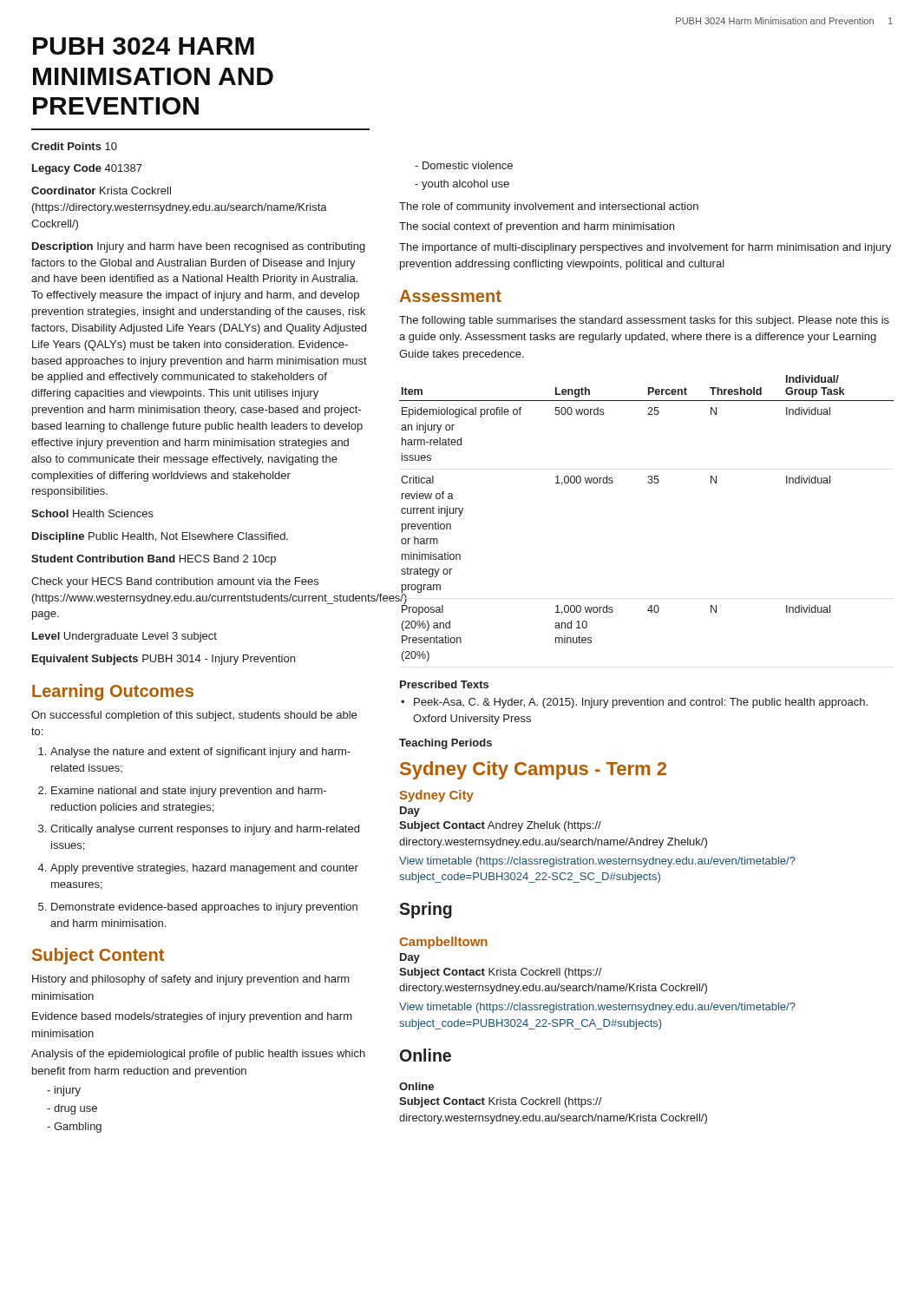Locate the table with the text "500 words"
Screen dimensions: 1302x924
tap(646, 519)
